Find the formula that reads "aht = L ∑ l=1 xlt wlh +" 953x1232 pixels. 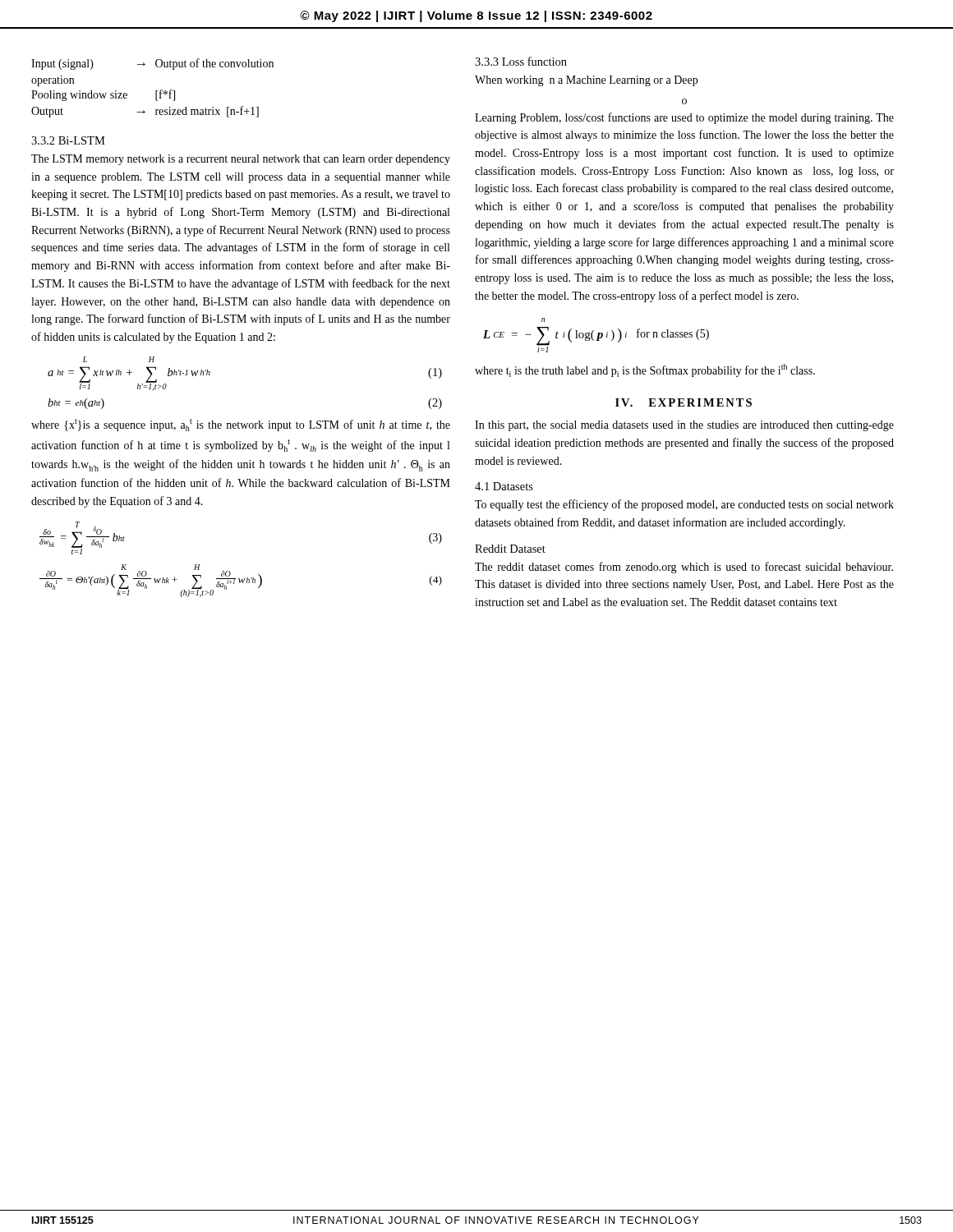point(84,359)
